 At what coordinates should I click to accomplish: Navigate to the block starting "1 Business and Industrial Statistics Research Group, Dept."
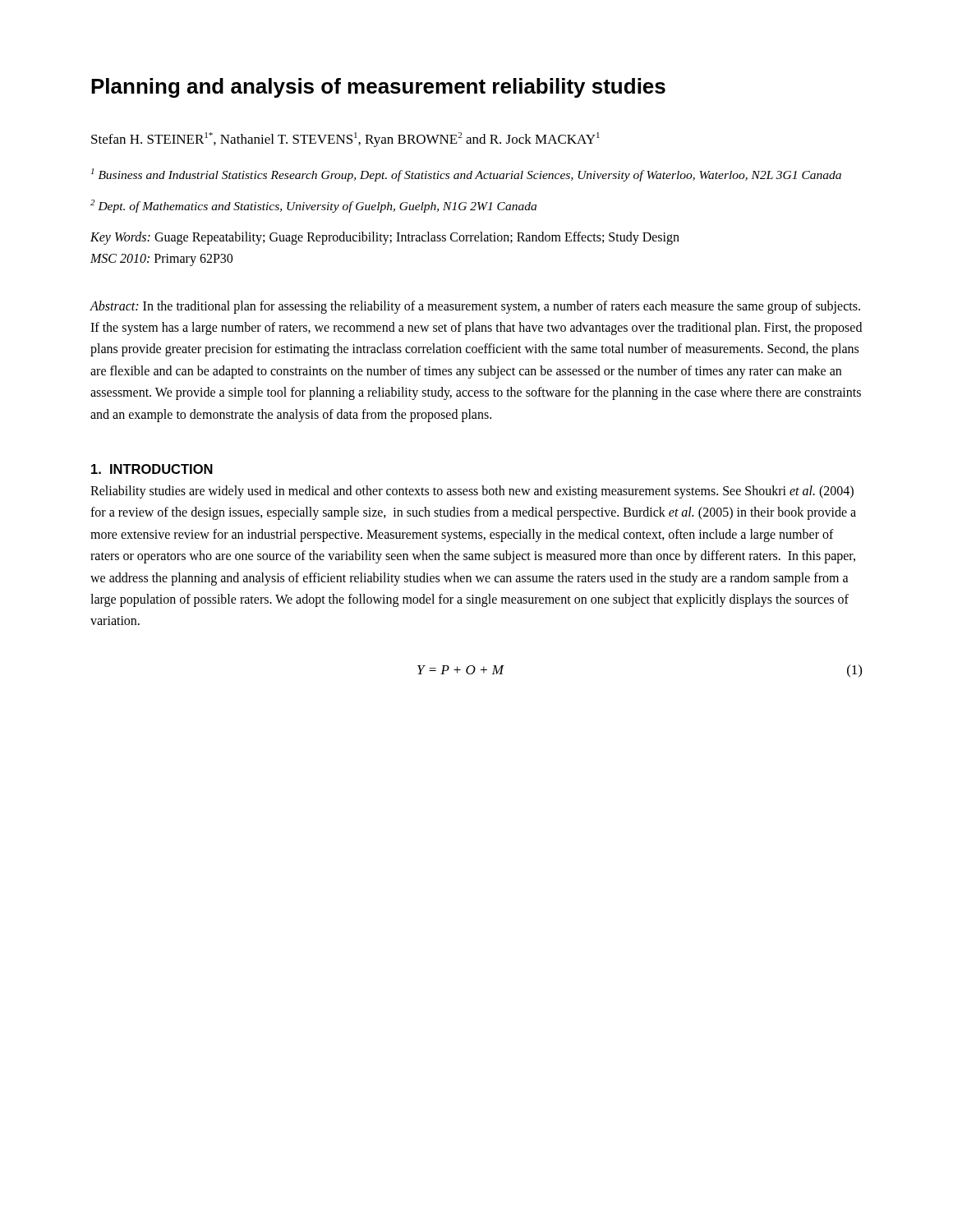[466, 173]
